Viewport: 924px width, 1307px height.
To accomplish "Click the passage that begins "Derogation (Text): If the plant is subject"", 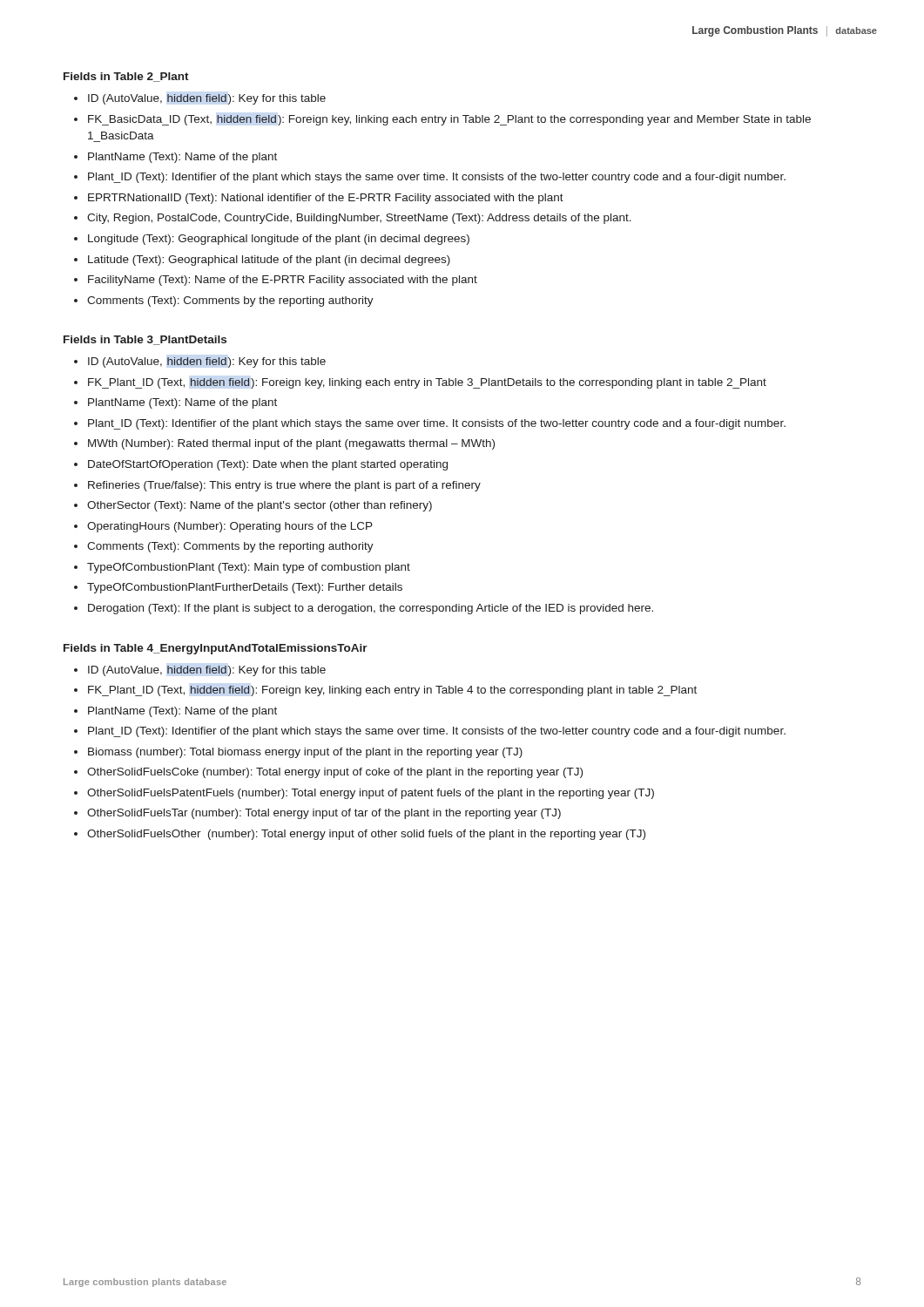I will [x=371, y=608].
